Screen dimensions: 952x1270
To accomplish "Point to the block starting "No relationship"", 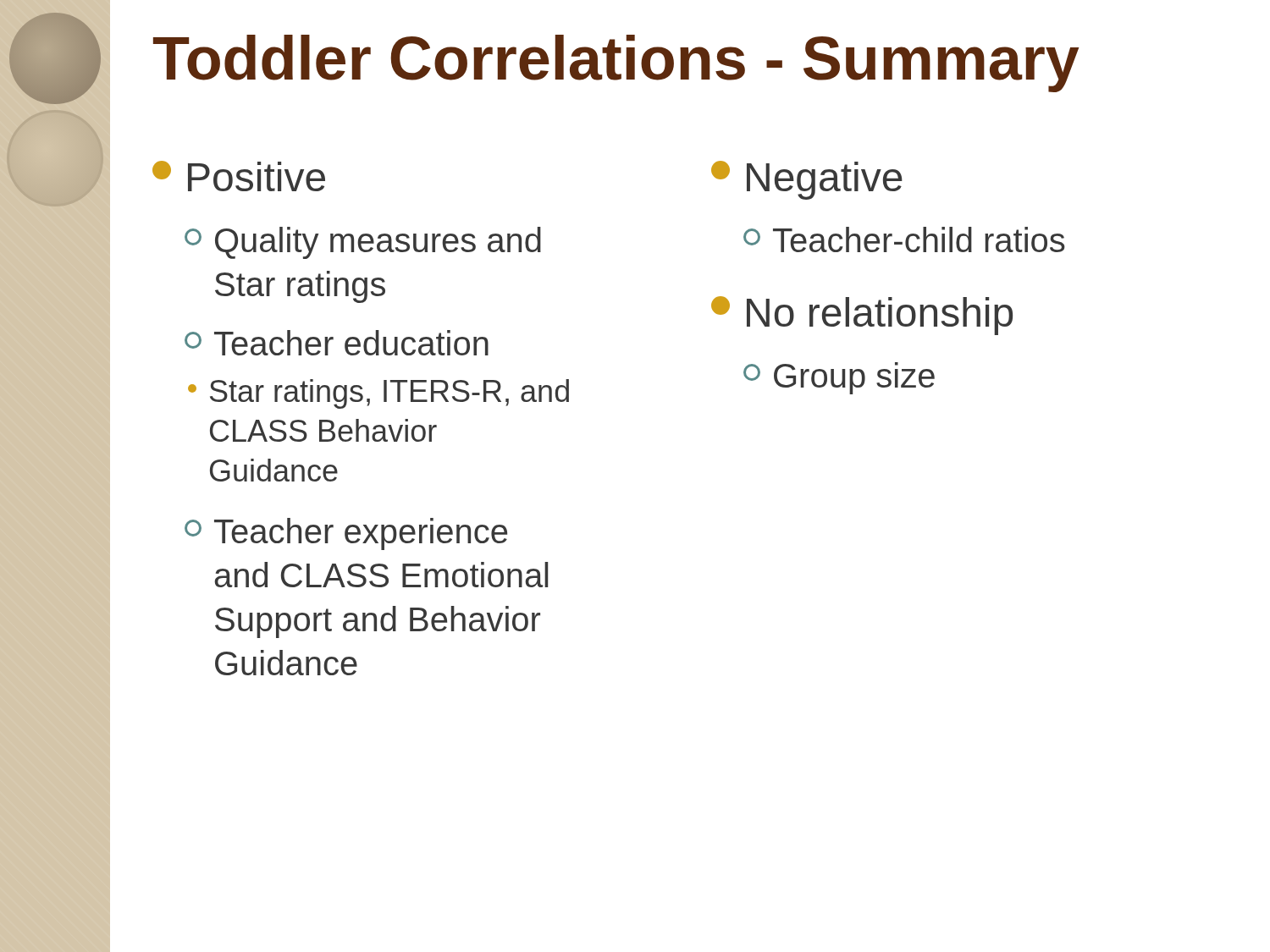I will pos(863,313).
